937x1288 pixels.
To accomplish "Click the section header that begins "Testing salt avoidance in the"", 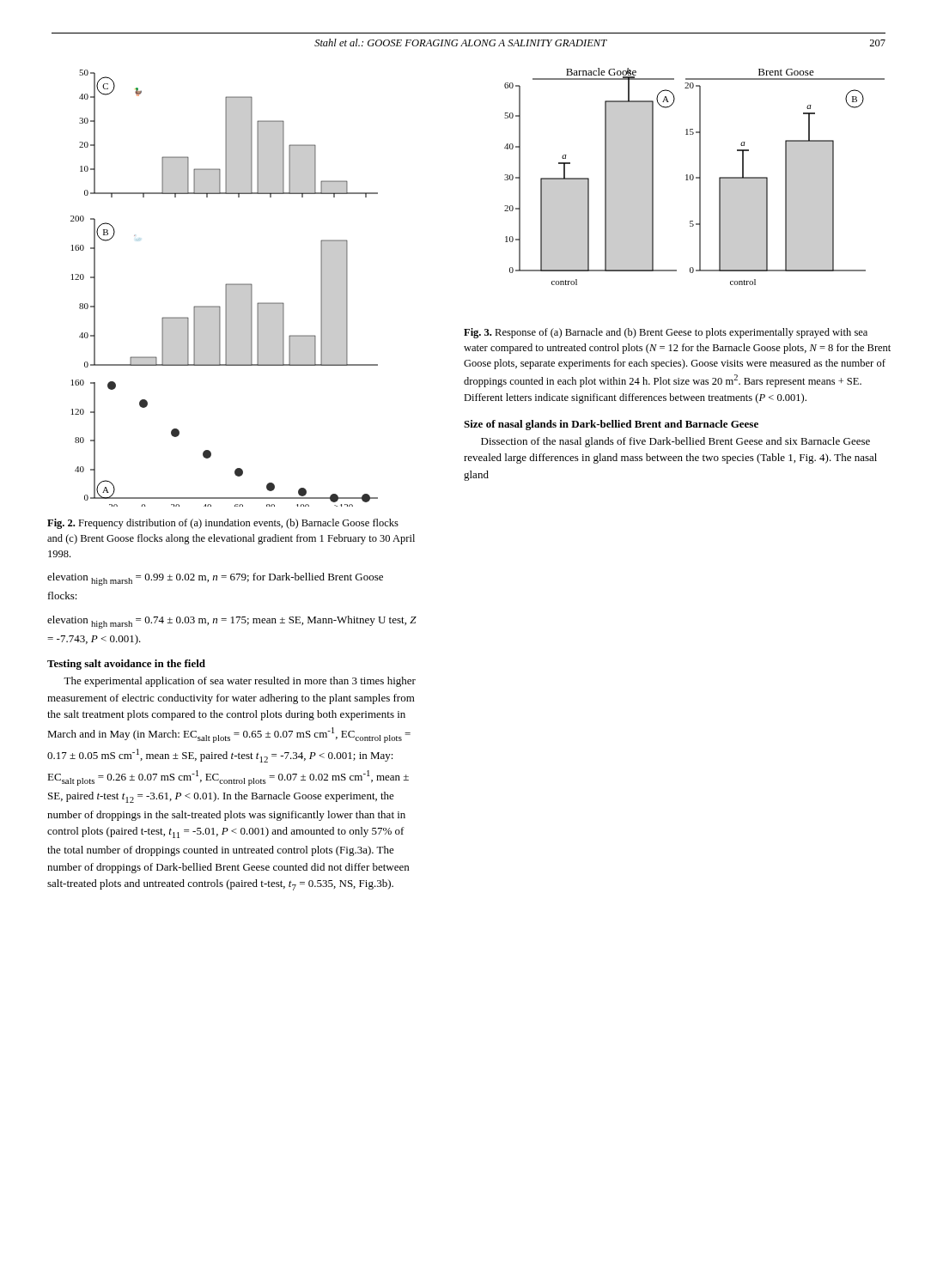I will [126, 663].
